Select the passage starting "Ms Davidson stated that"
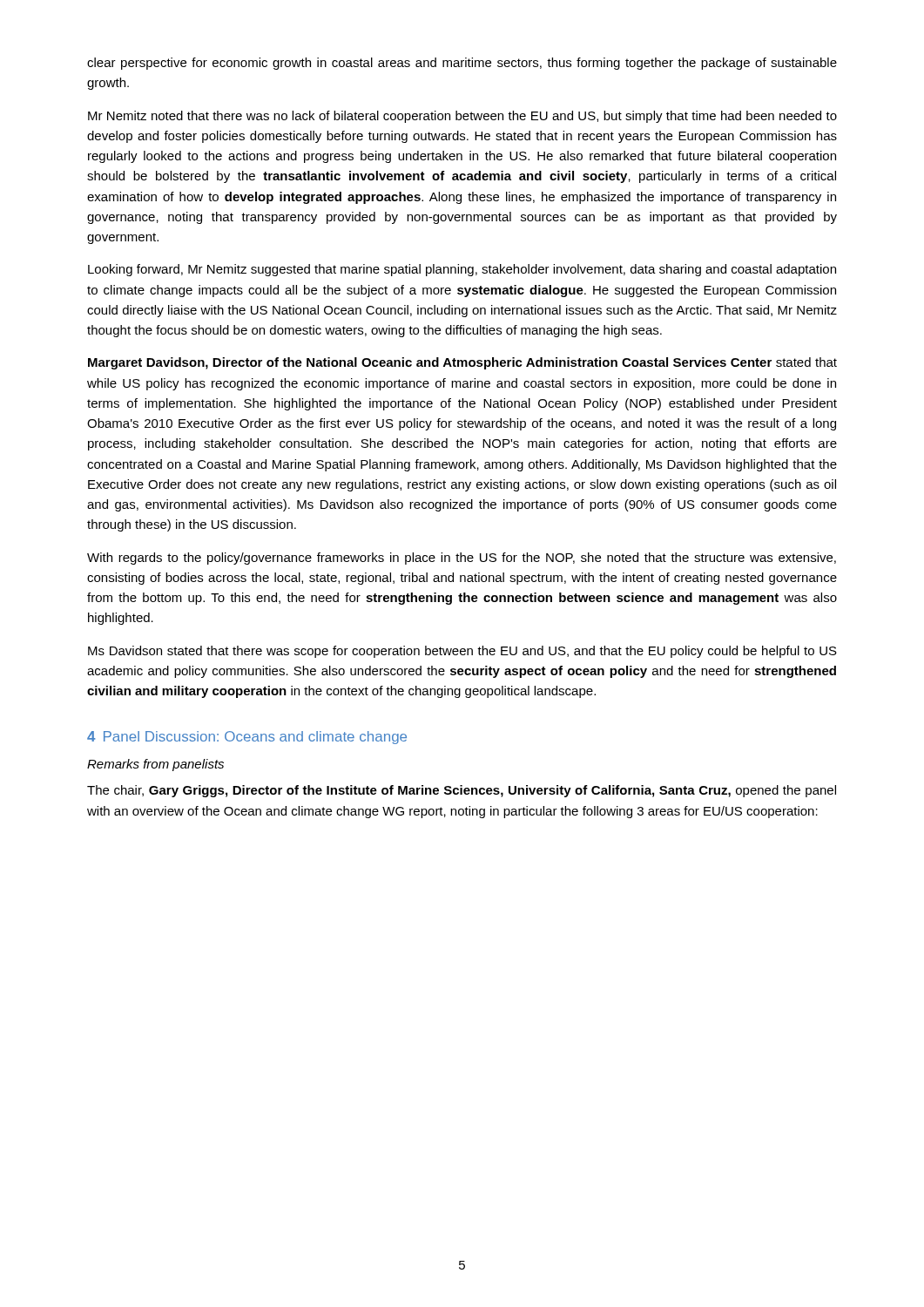The width and height of the screenshot is (924, 1307). [x=462, y=670]
